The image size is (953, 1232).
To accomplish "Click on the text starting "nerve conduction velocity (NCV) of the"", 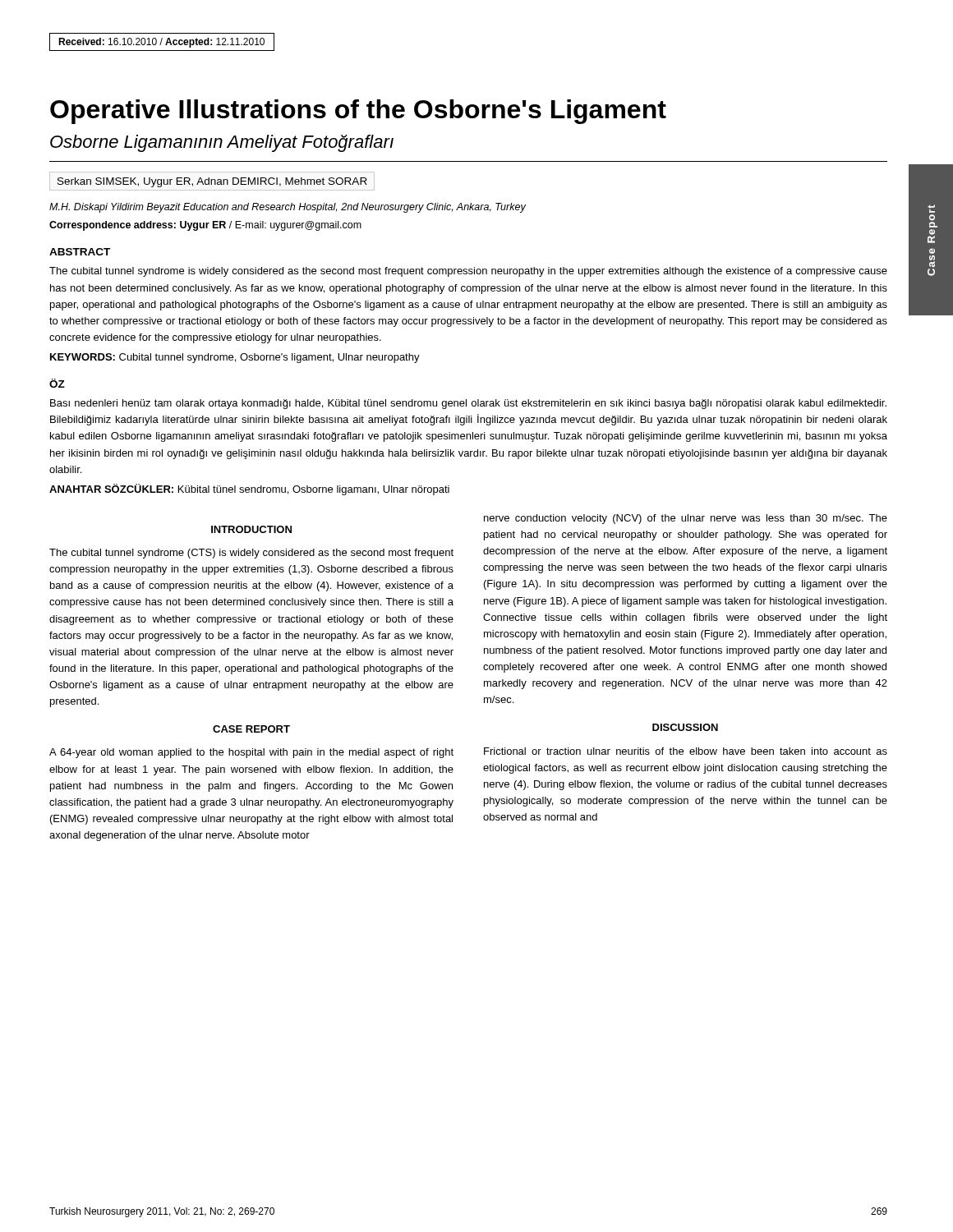I will 685,609.
